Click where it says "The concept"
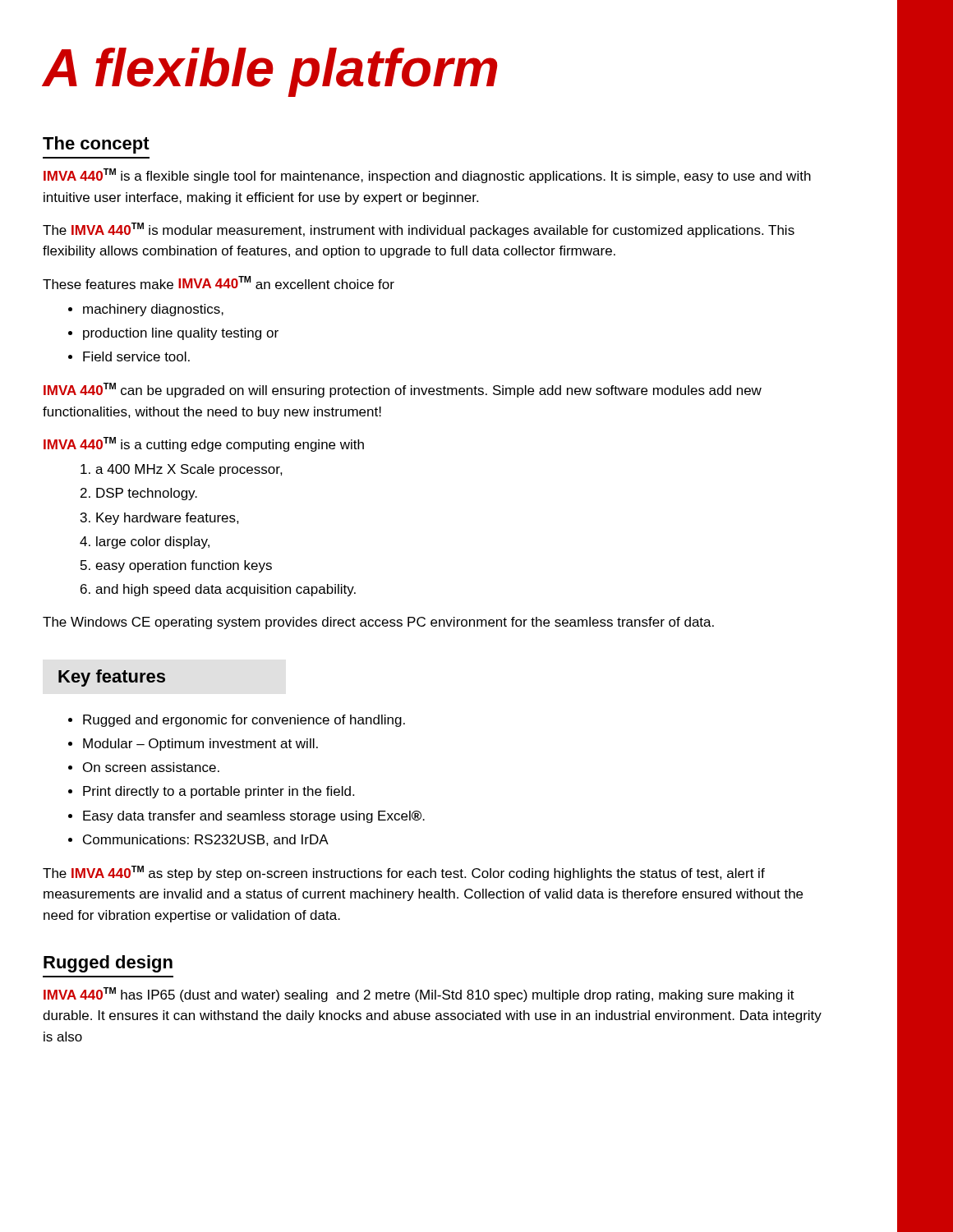 point(96,144)
